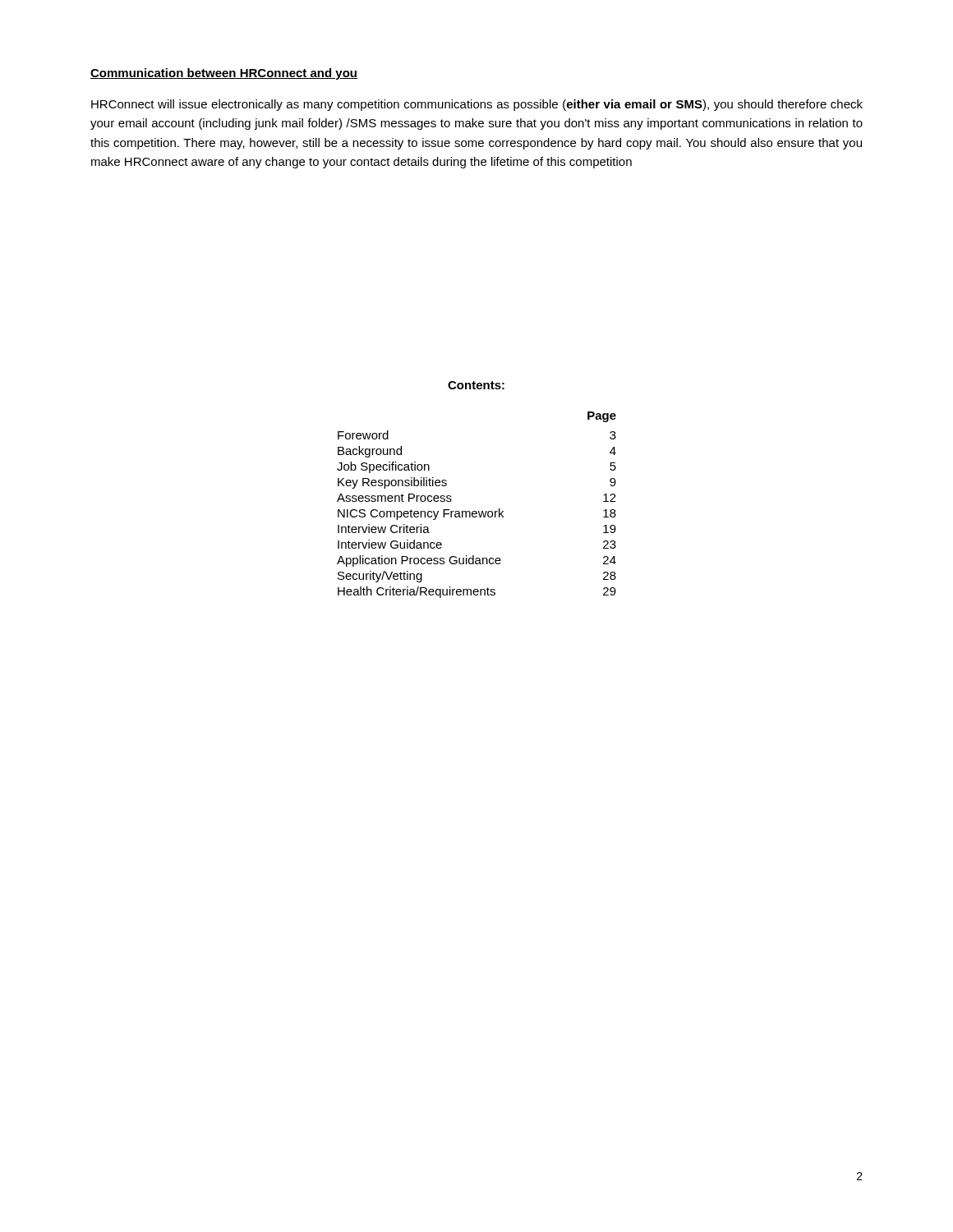Screen dimensions: 1232x953
Task: Click on the element starting "Communication between HRConnect and"
Action: click(224, 73)
